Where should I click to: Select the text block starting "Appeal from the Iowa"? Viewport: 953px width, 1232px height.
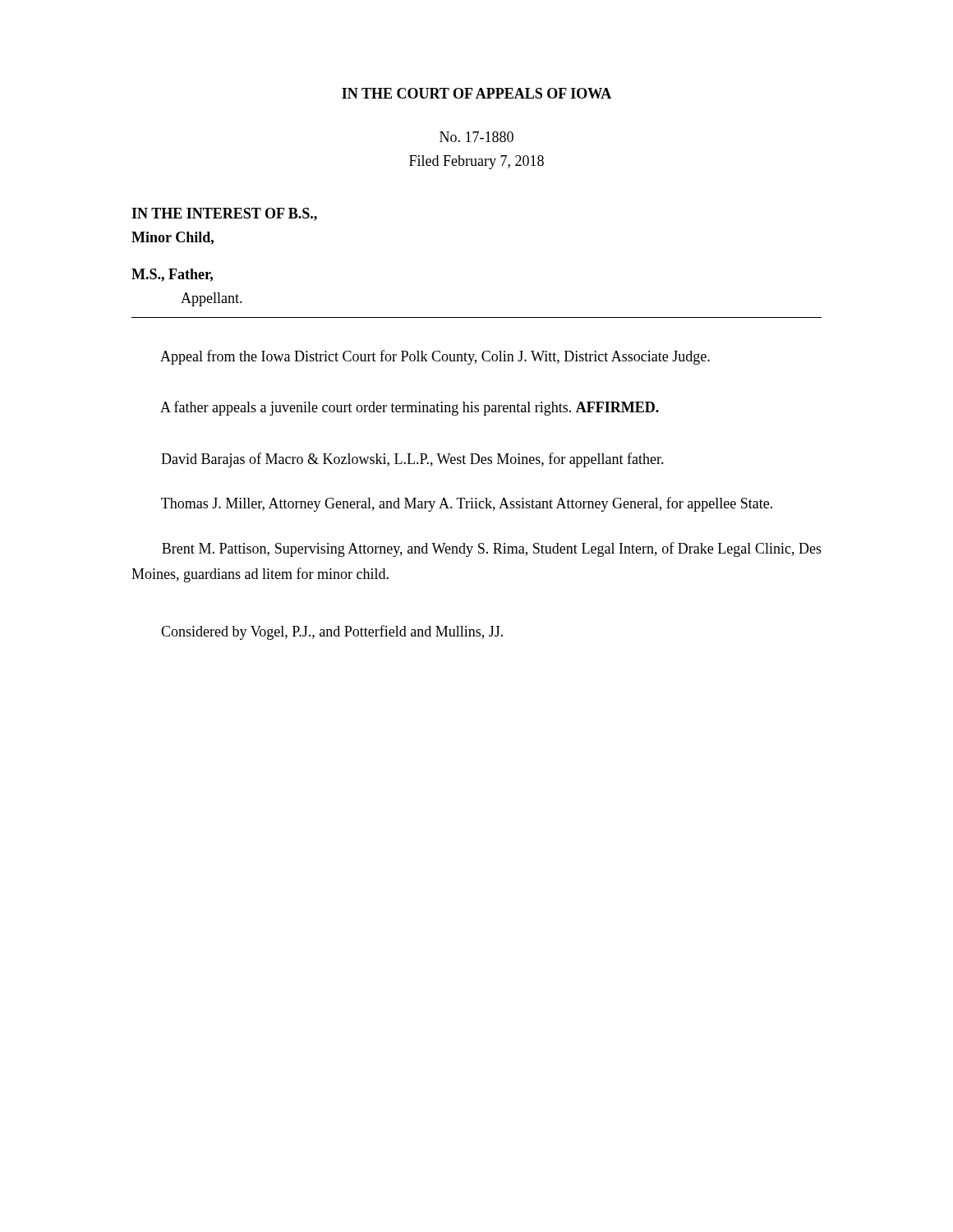pyautogui.click(x=421, y=356)
